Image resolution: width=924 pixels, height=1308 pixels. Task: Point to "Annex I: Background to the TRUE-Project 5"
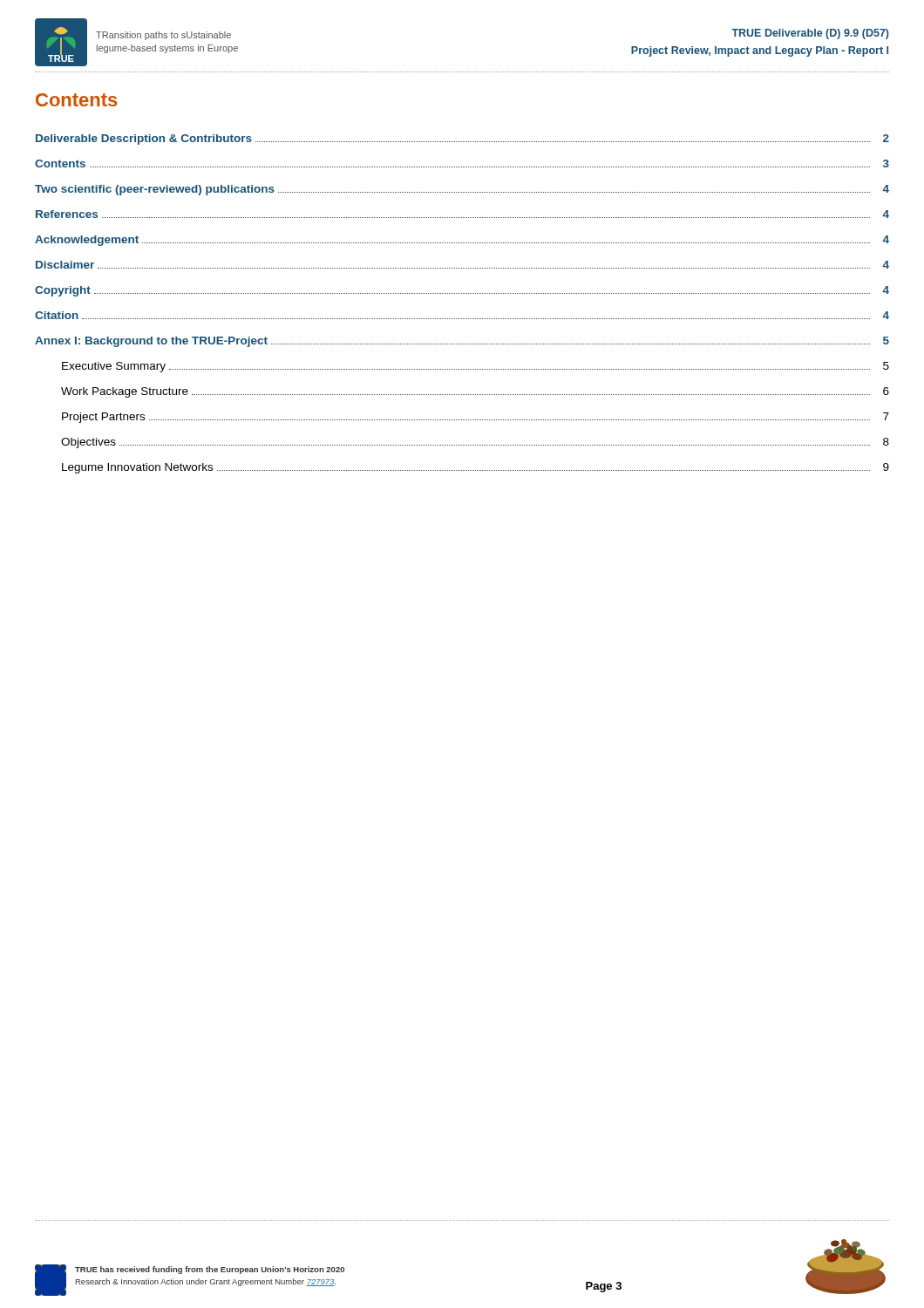462,341
